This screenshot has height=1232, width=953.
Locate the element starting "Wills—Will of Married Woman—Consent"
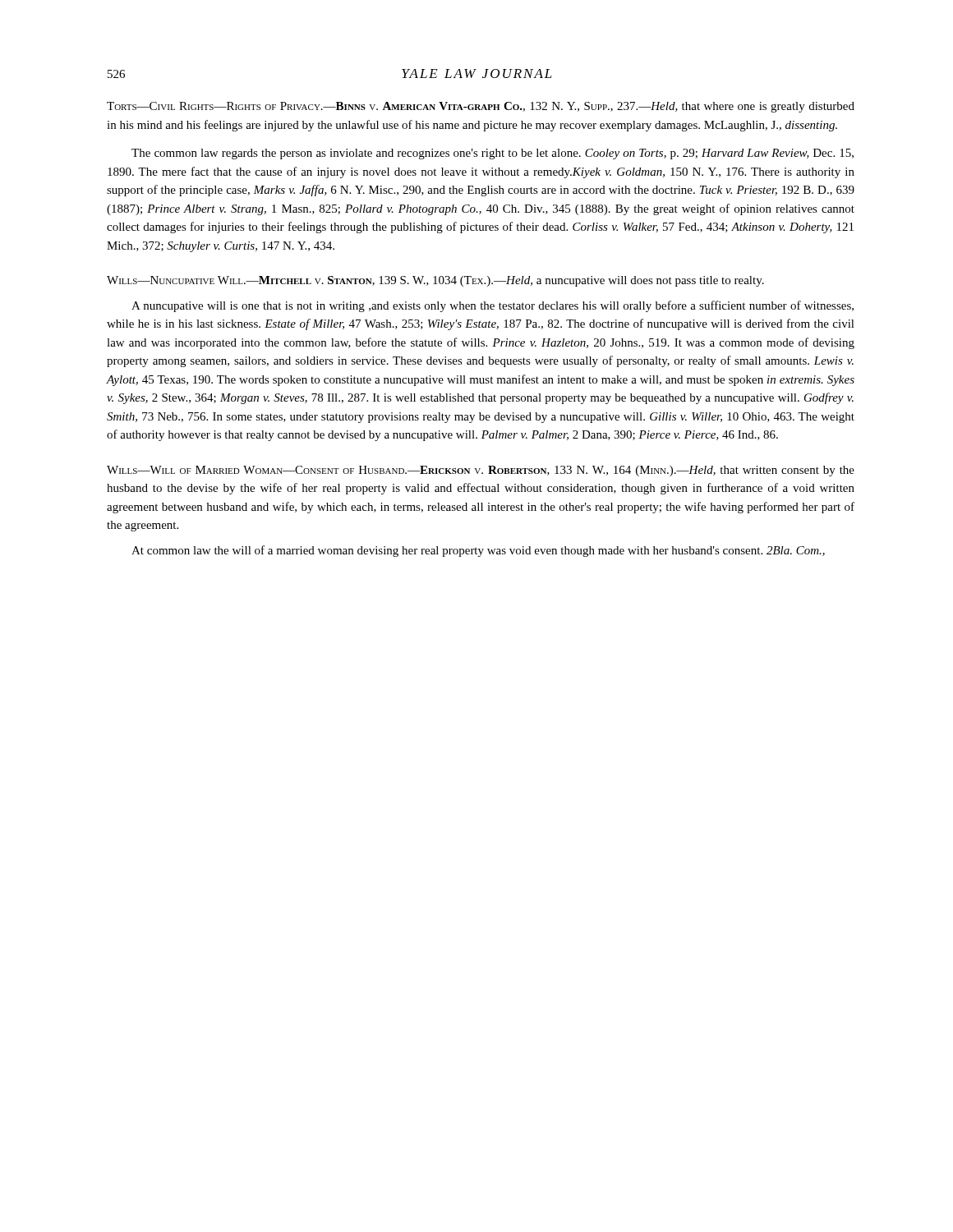coord(481,497)
